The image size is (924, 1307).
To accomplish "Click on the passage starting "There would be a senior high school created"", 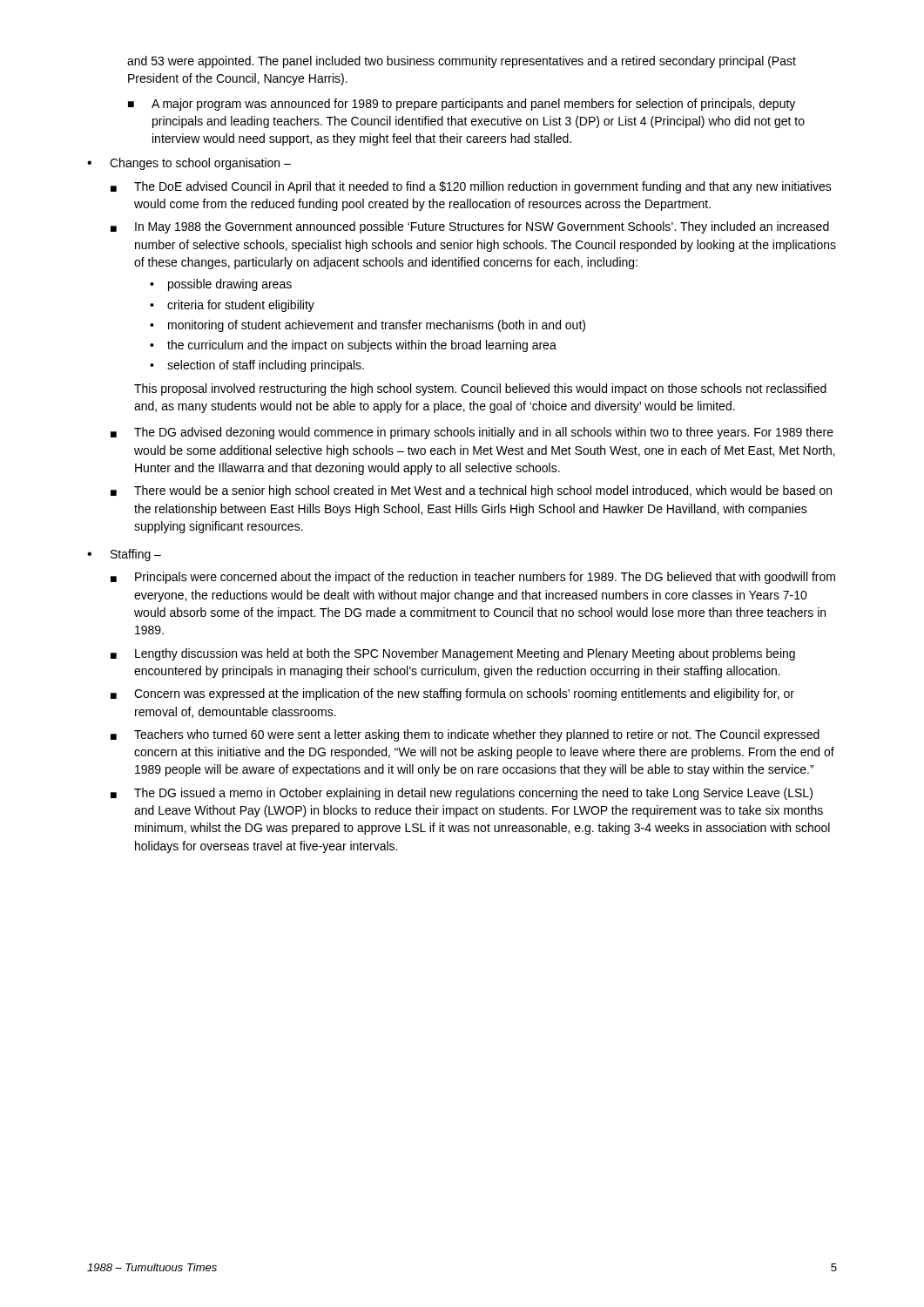I will (483, 508).
